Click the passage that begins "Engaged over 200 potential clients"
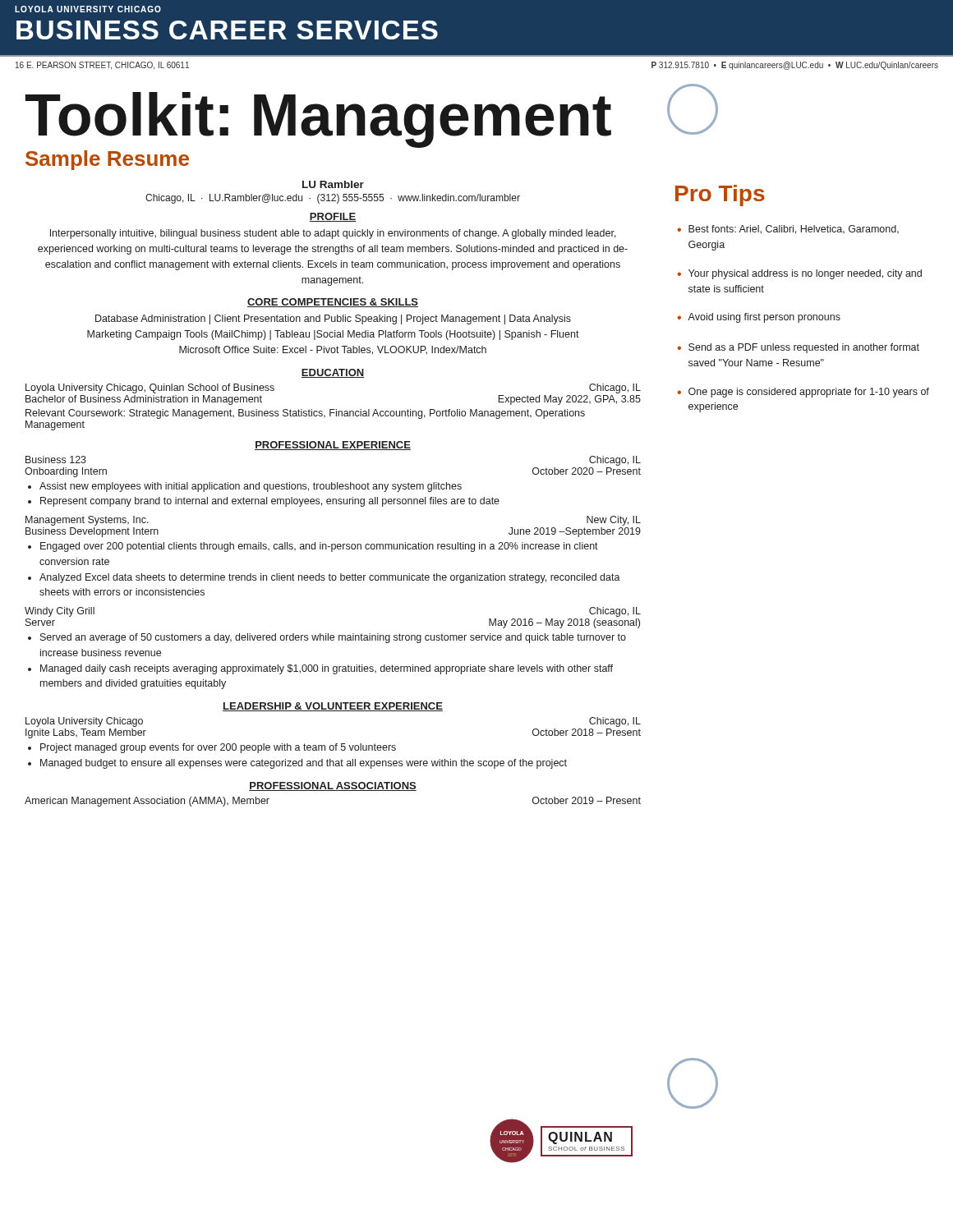Viewport: 953px width, 1232px height. coord(319,554)
